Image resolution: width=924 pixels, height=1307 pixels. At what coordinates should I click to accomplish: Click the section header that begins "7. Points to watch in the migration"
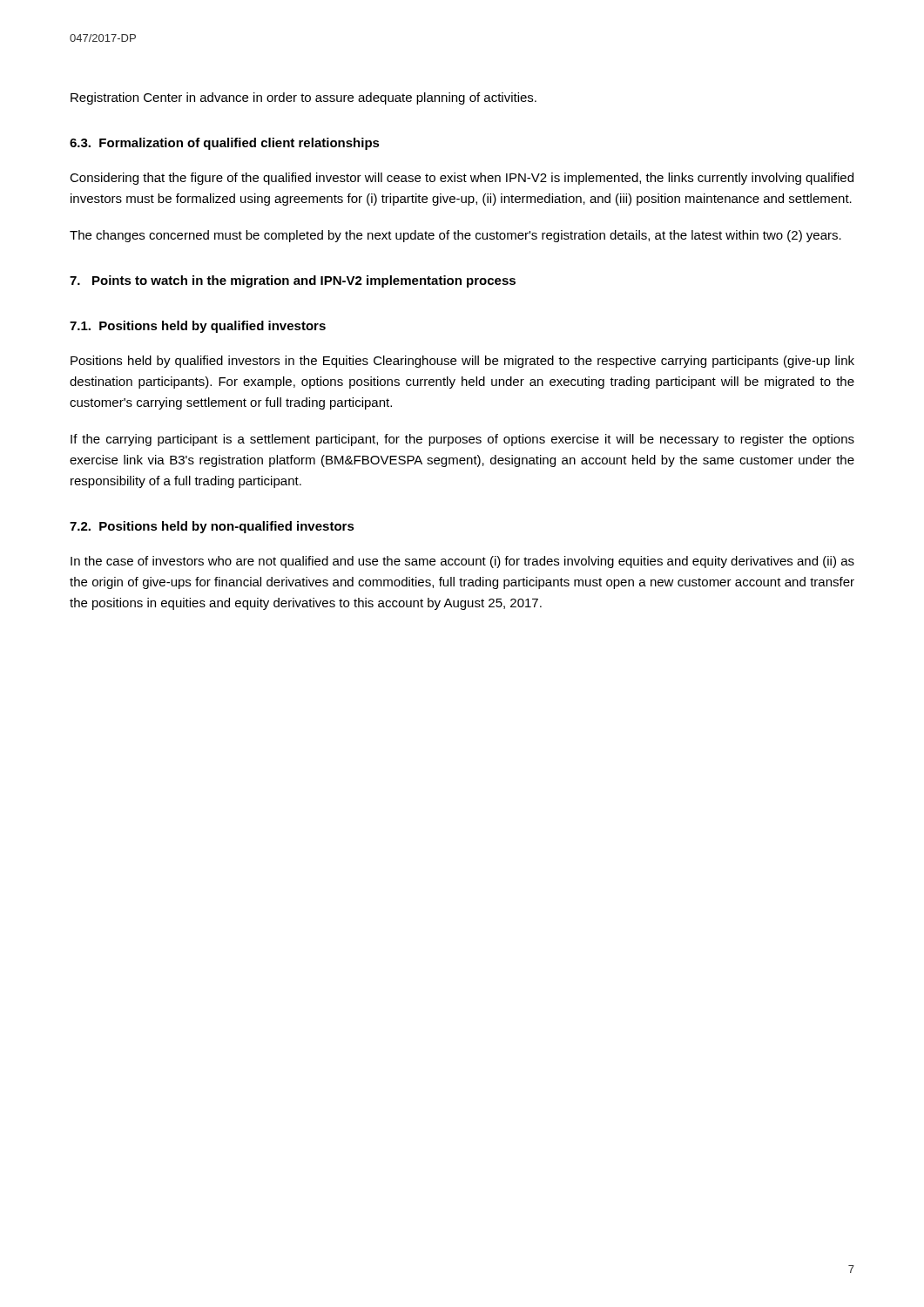tap(293, 280)
